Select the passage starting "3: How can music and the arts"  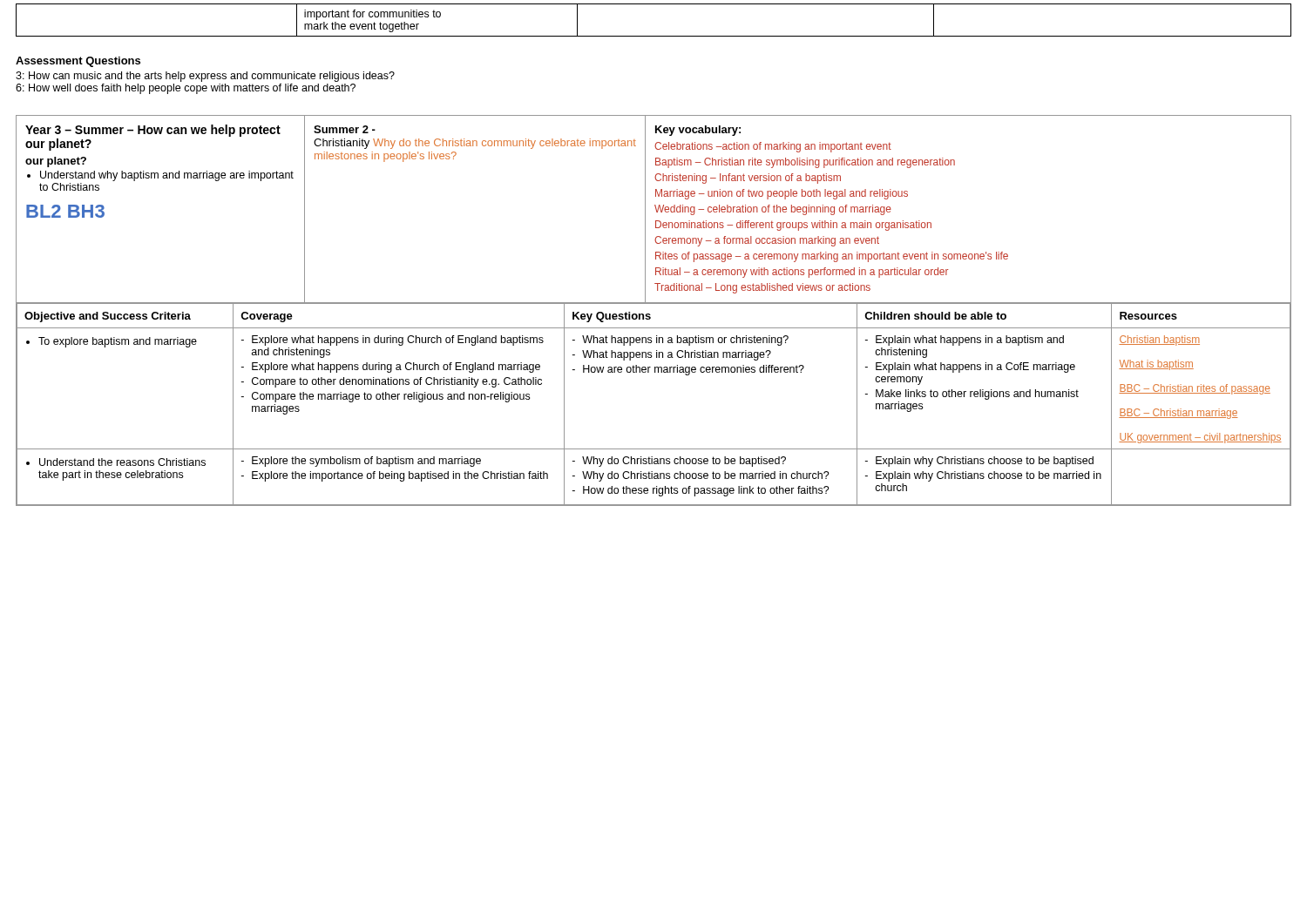tap(205, 82)
